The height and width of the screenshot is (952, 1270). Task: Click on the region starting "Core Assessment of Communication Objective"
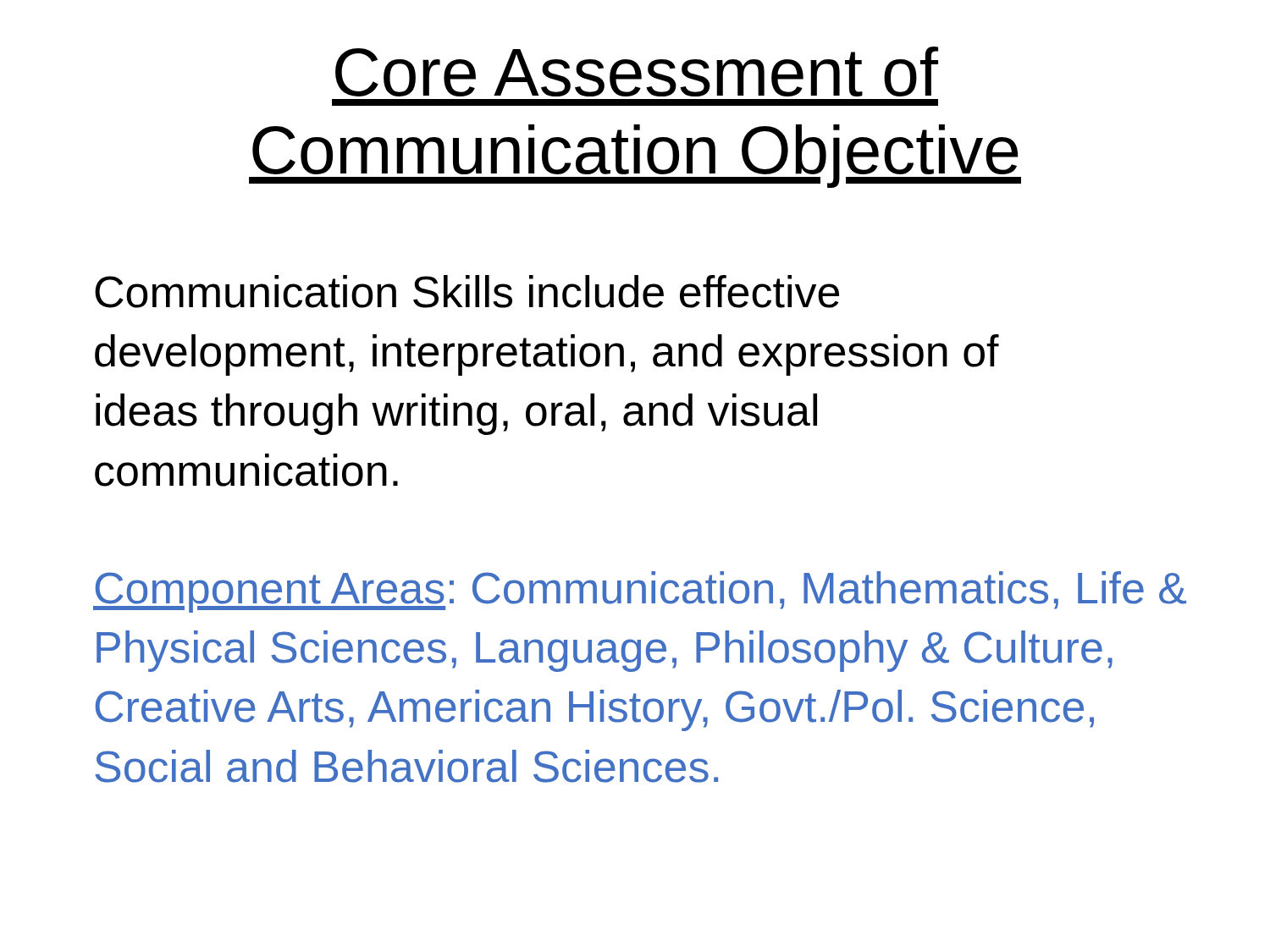coord(635,112)
